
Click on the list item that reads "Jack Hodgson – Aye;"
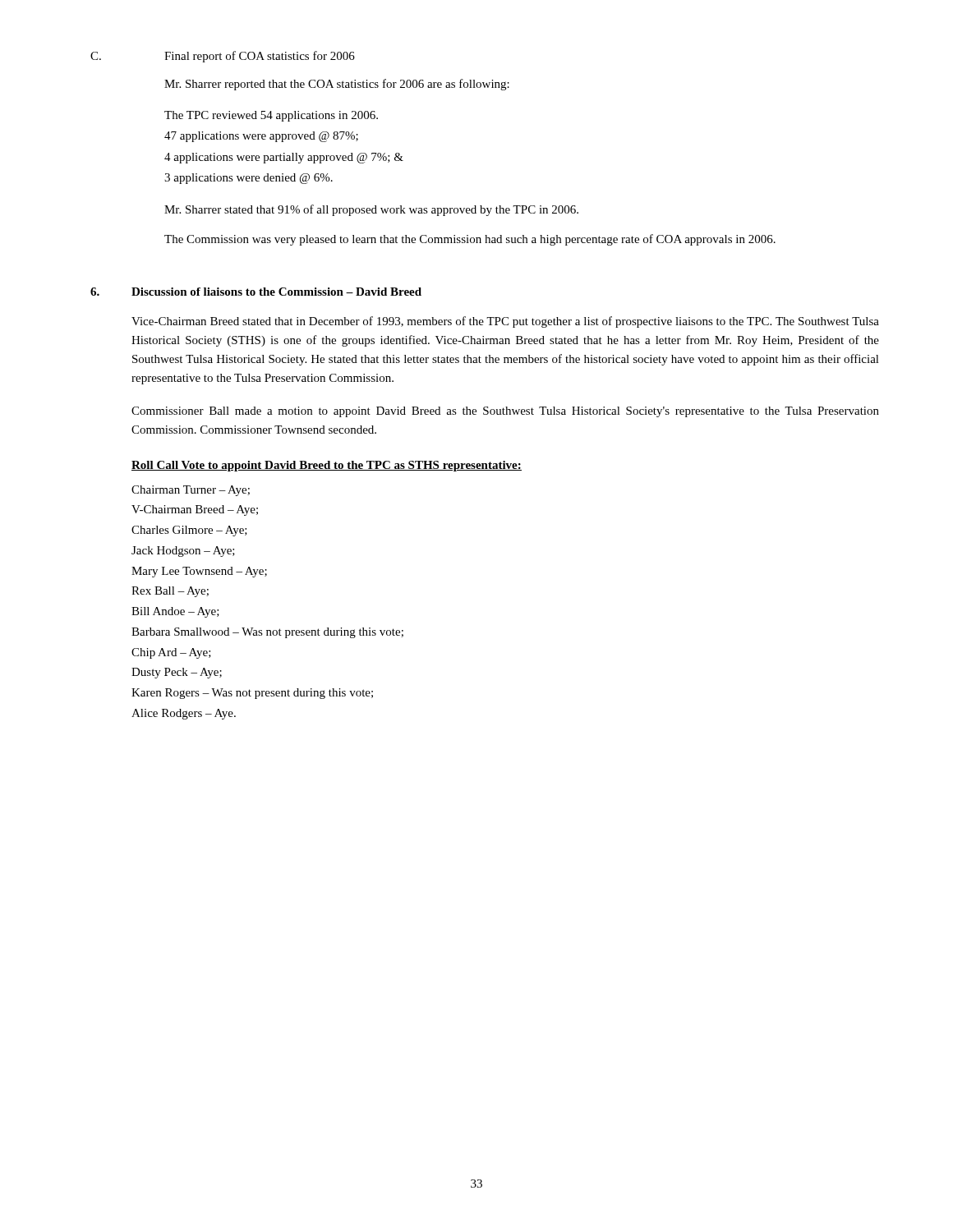[x=183, y=552]
